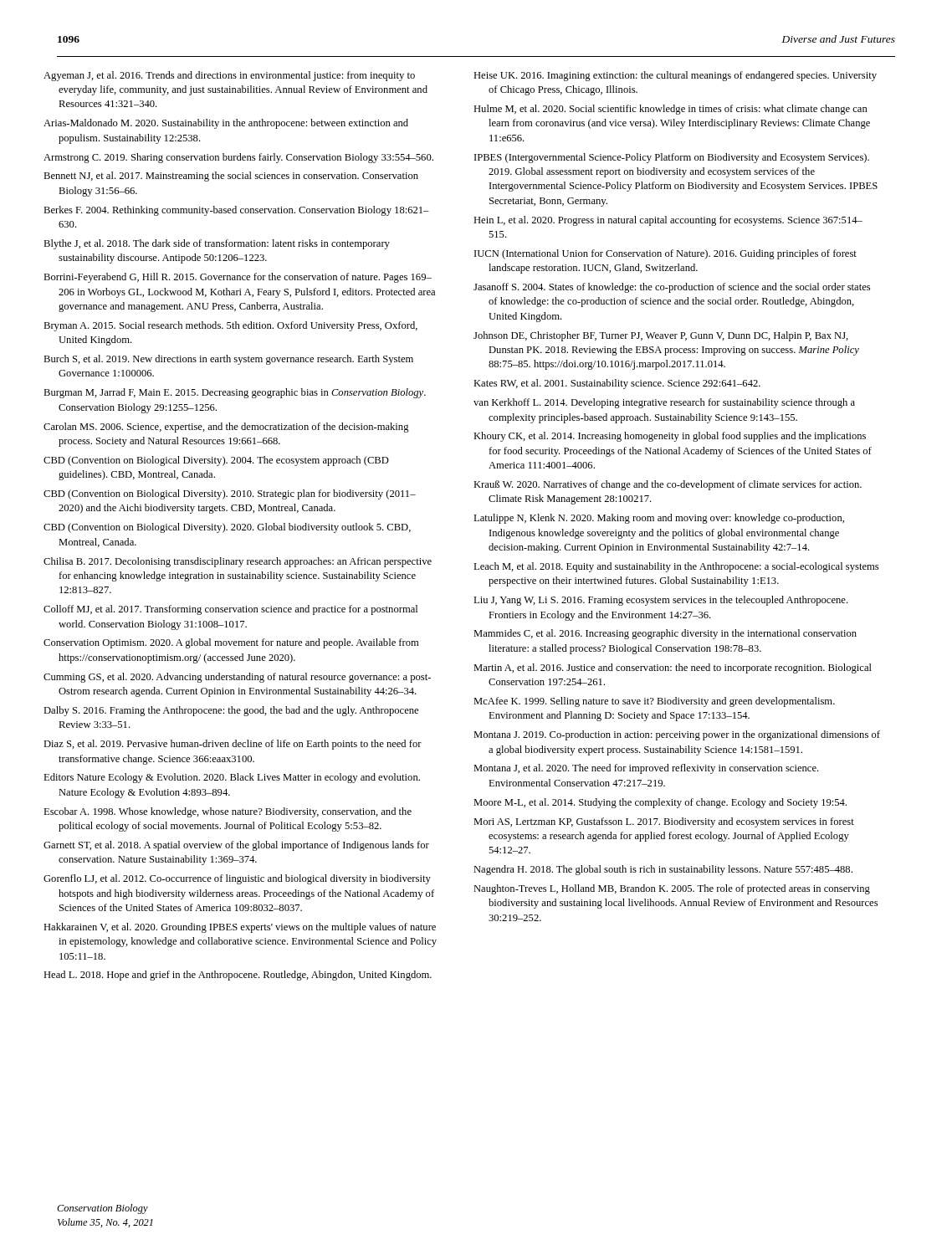Where is the passage that starts "Leach M, et al."?
Image resolution: width=952 pixels, height=1255 pixels.
676,574
